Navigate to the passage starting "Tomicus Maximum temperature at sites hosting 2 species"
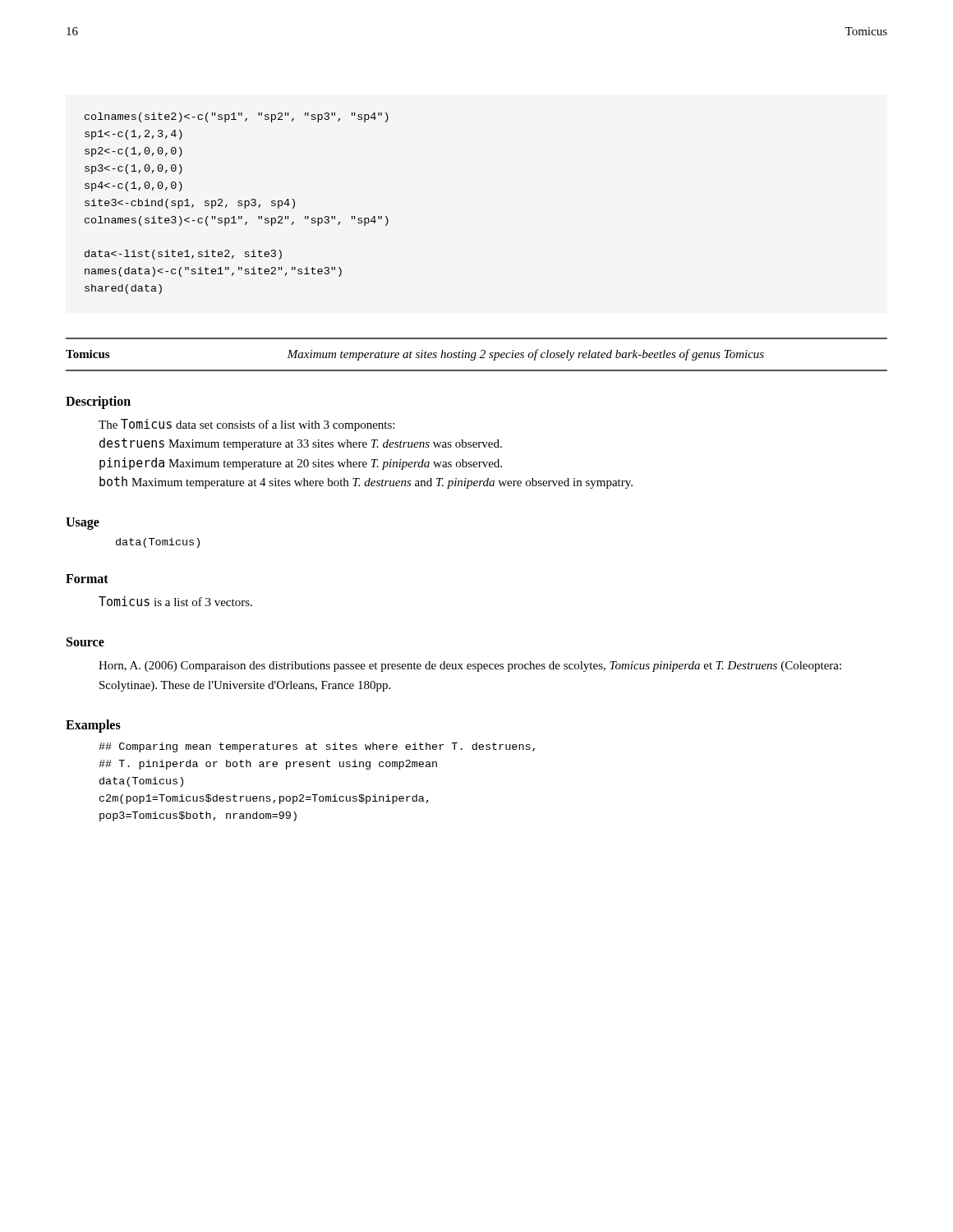The height and width of the screenshot is (1232, 953). click(x=476, y=355)
